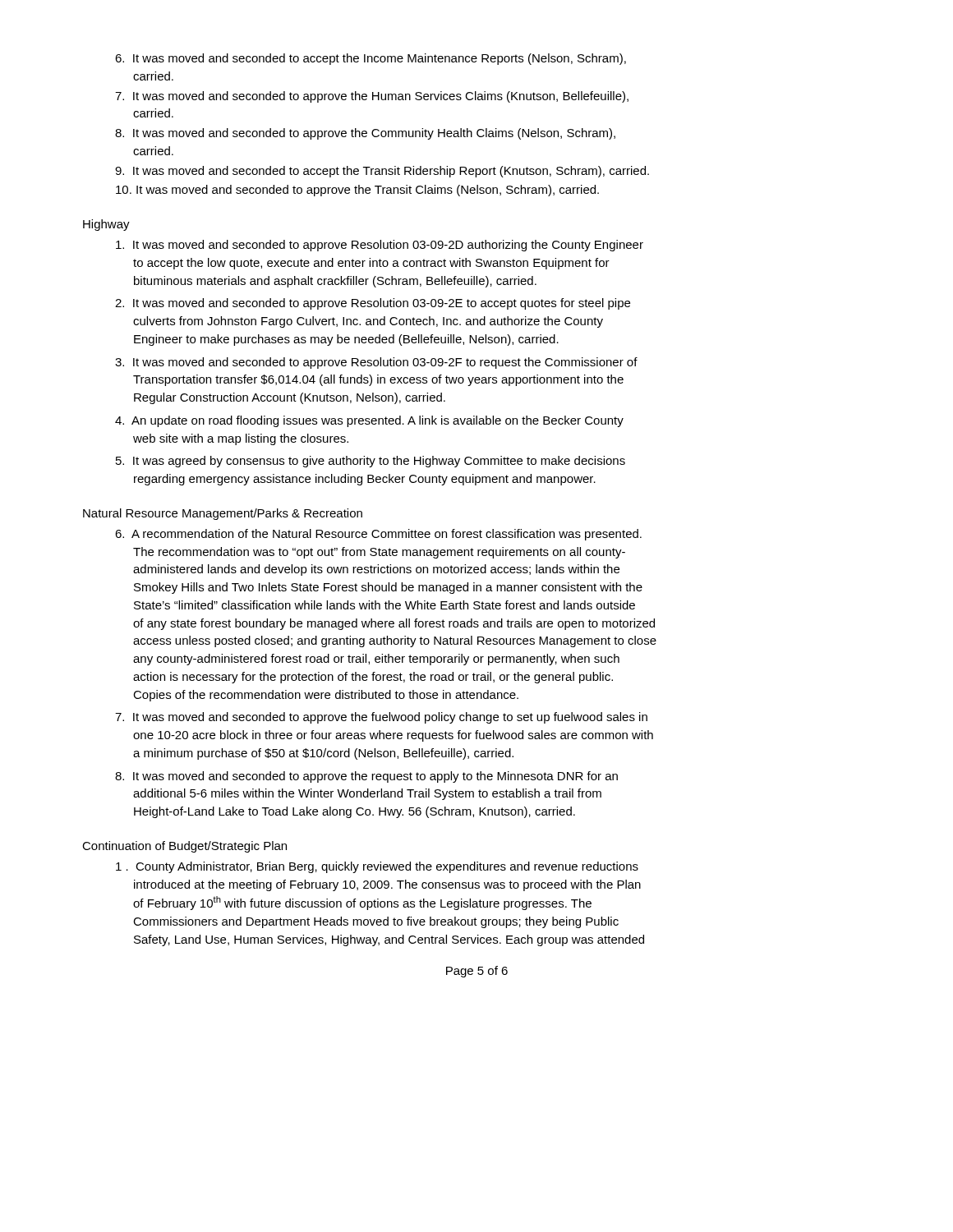Select the text starting "It was moved and seconded to approve"

coord(493,263)
